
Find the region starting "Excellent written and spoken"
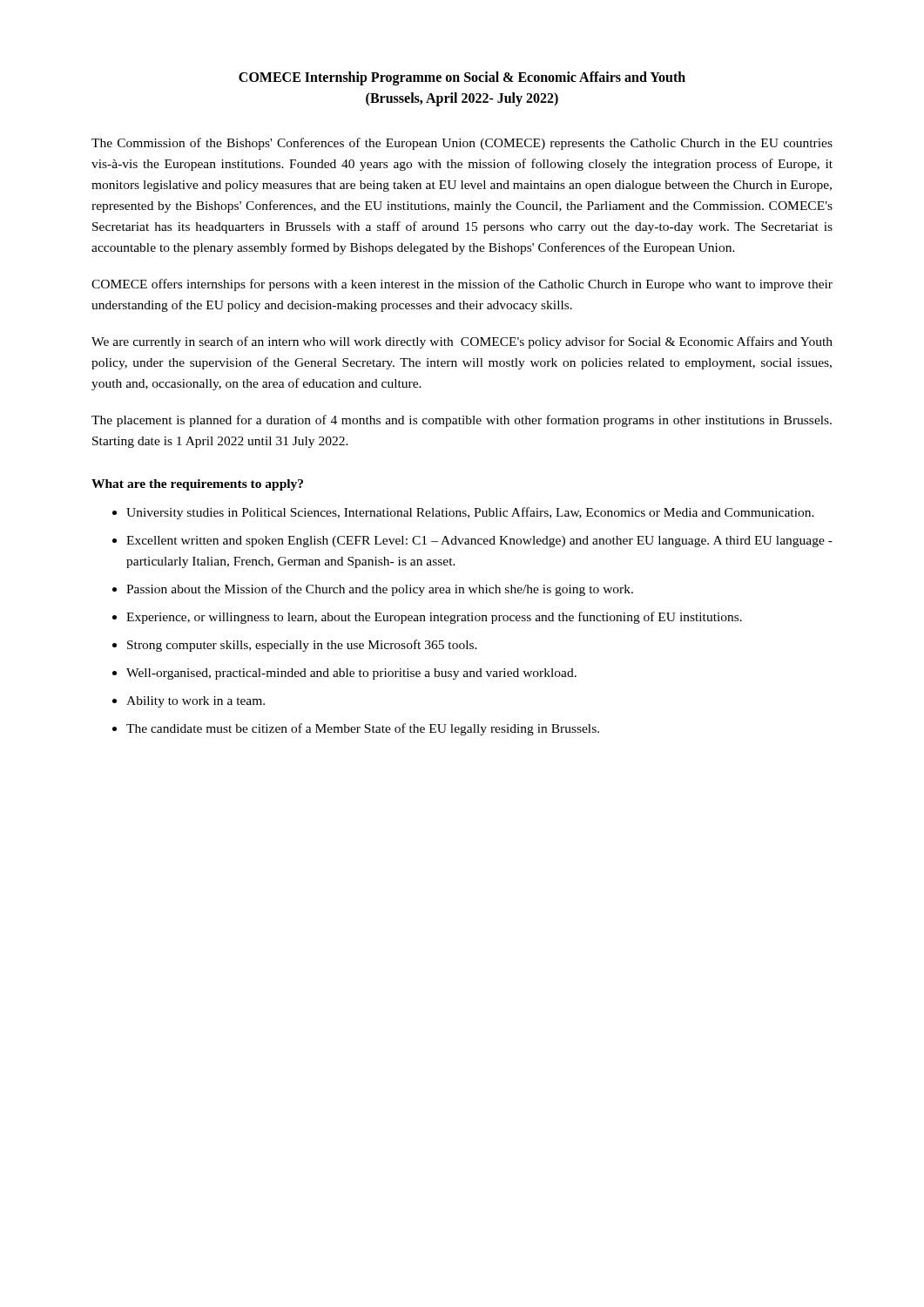(x=479, y=550)
